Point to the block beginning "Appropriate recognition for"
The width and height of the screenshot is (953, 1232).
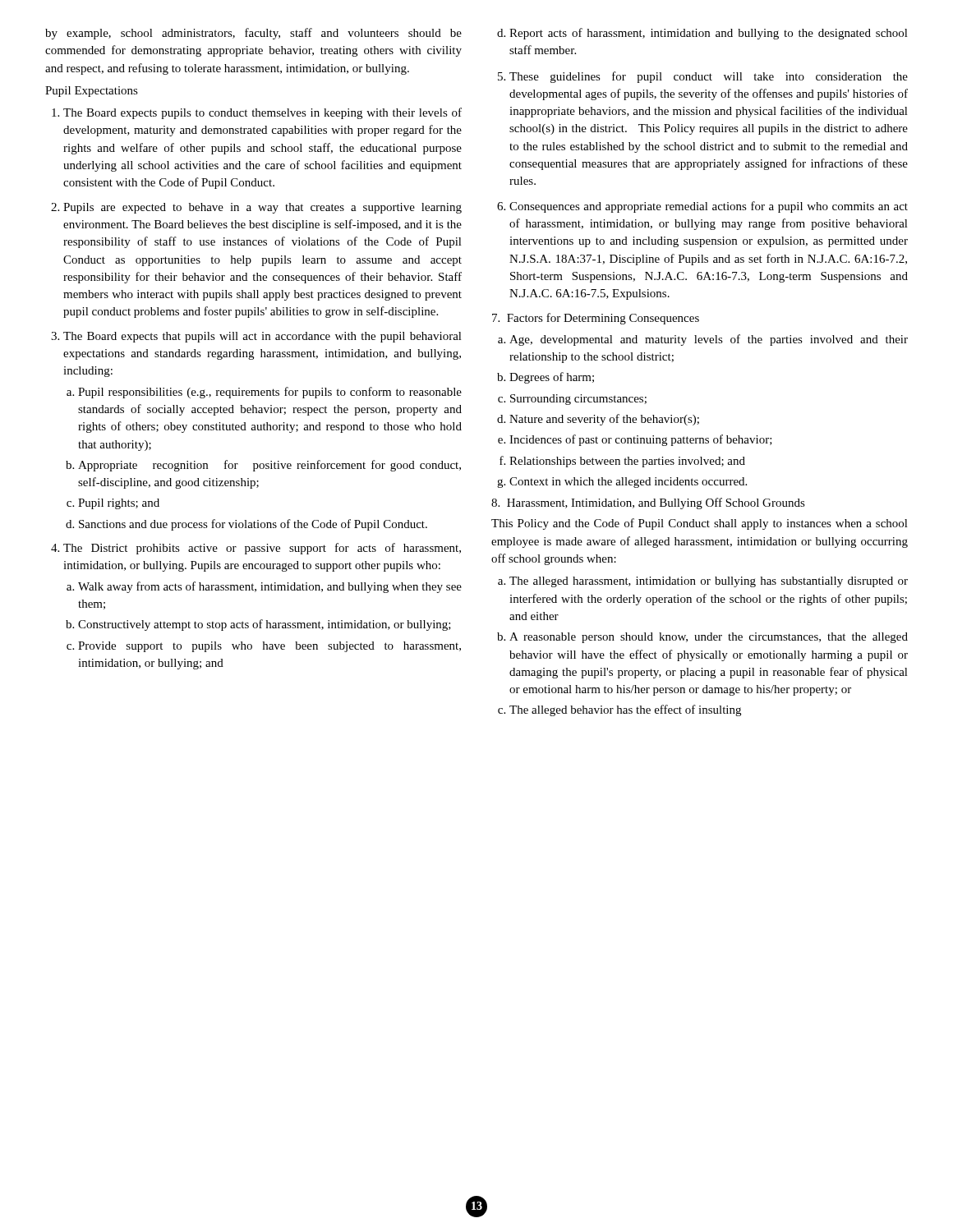pyautogui.click(x=270, y=474)
